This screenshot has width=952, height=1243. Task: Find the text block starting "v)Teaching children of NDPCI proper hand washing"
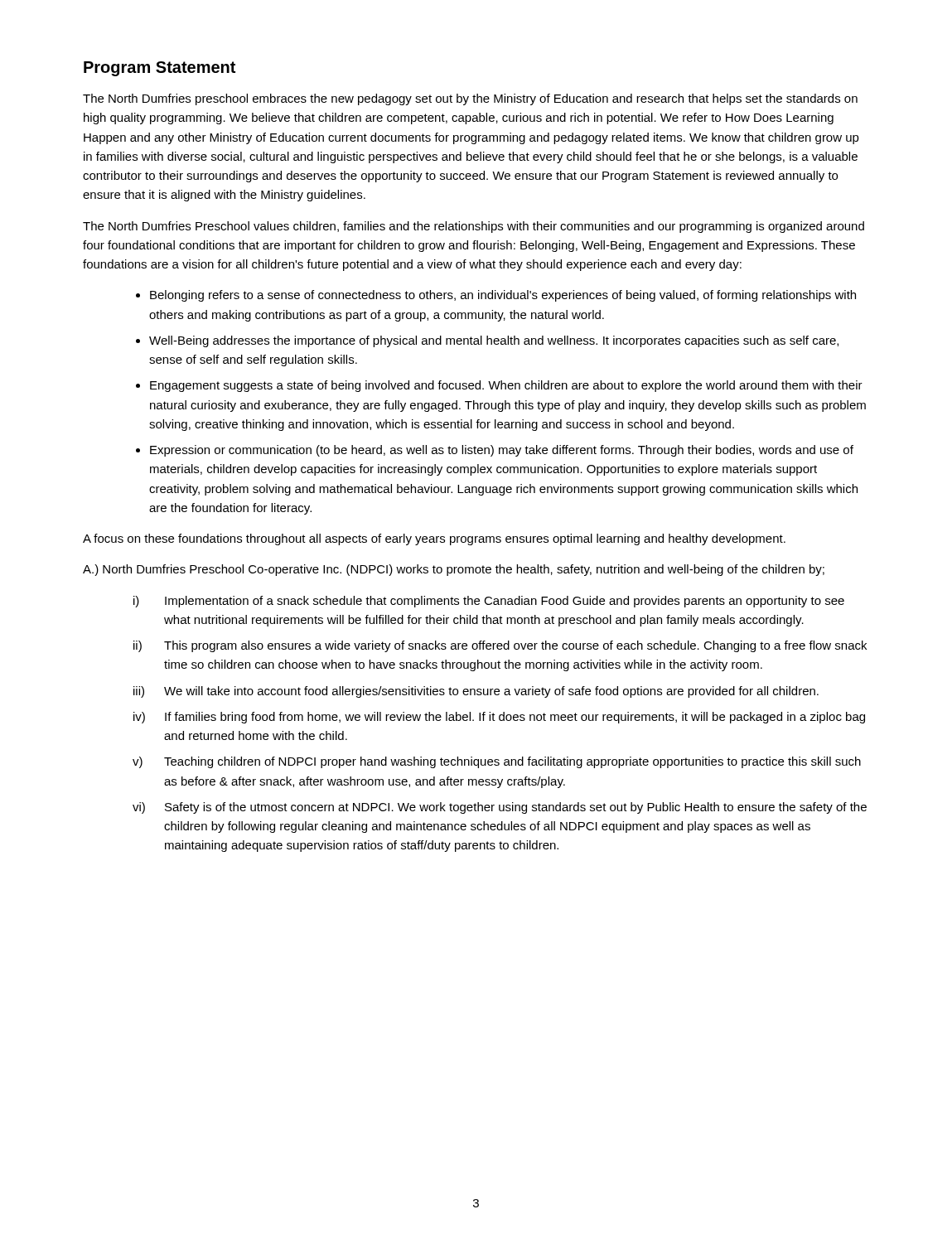pos(501,771)
